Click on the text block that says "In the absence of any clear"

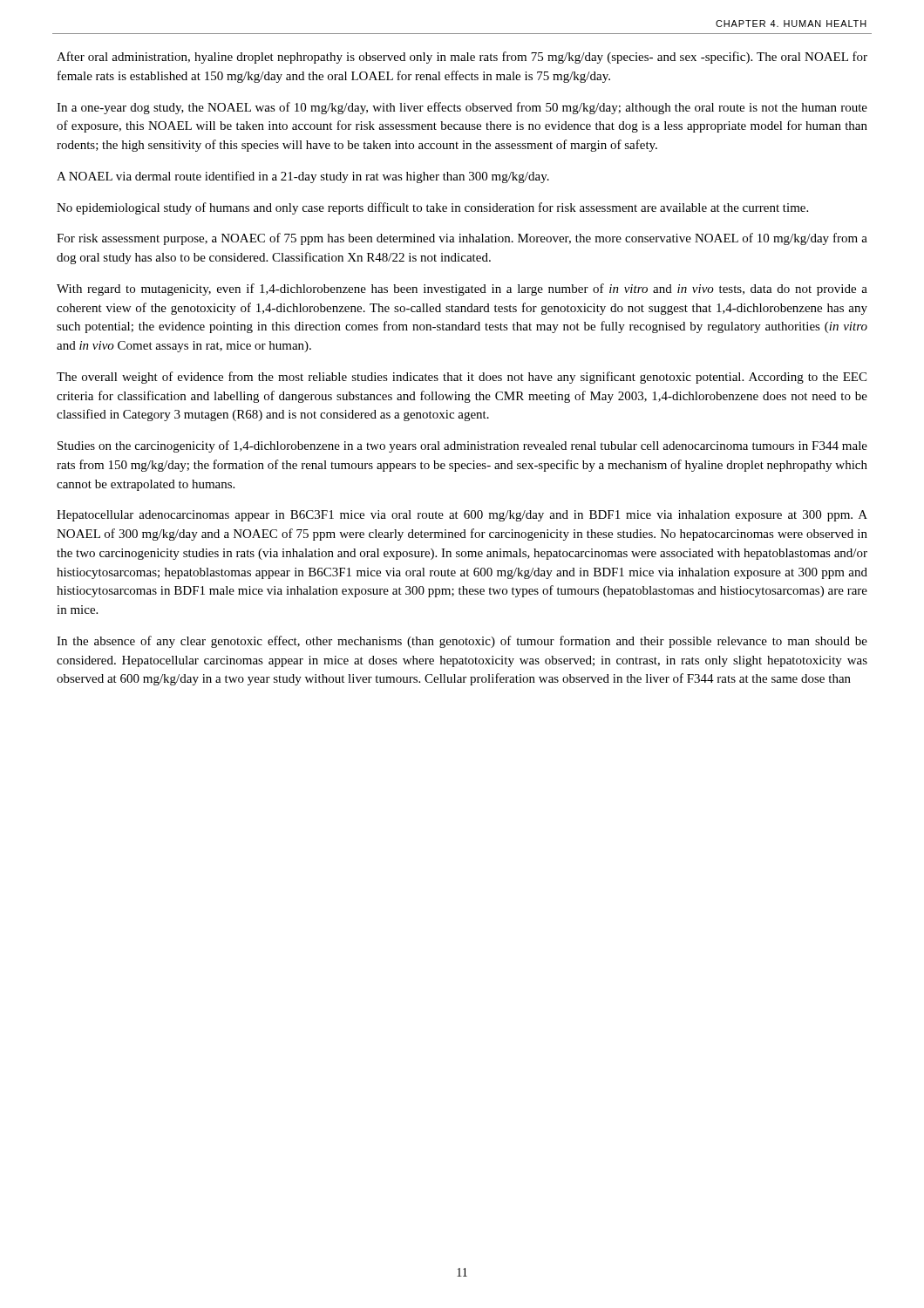pos(462,660)
